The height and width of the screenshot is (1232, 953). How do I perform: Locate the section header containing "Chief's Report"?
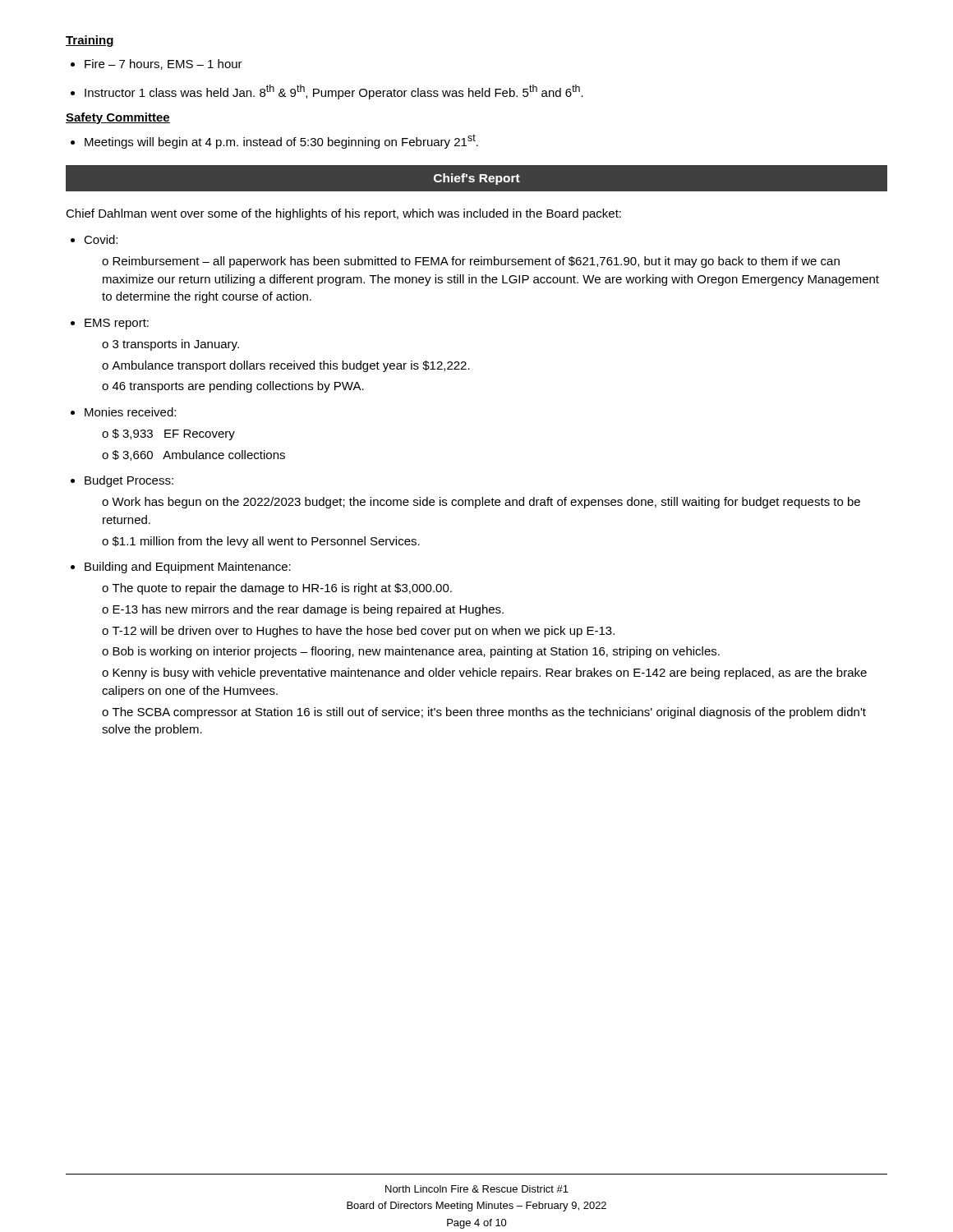tap(476, 178)
